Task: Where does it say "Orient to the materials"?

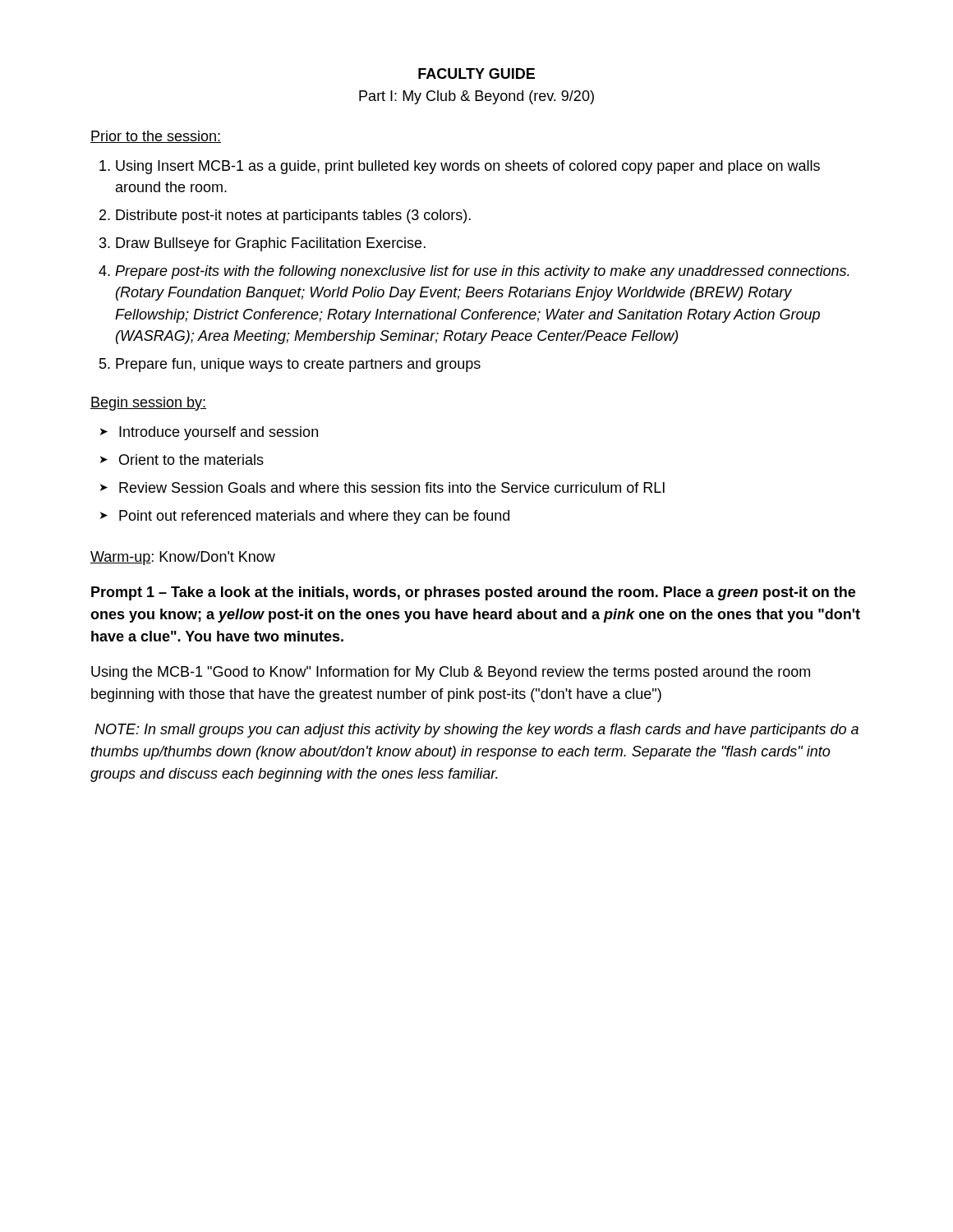Action: pos(191,460)
